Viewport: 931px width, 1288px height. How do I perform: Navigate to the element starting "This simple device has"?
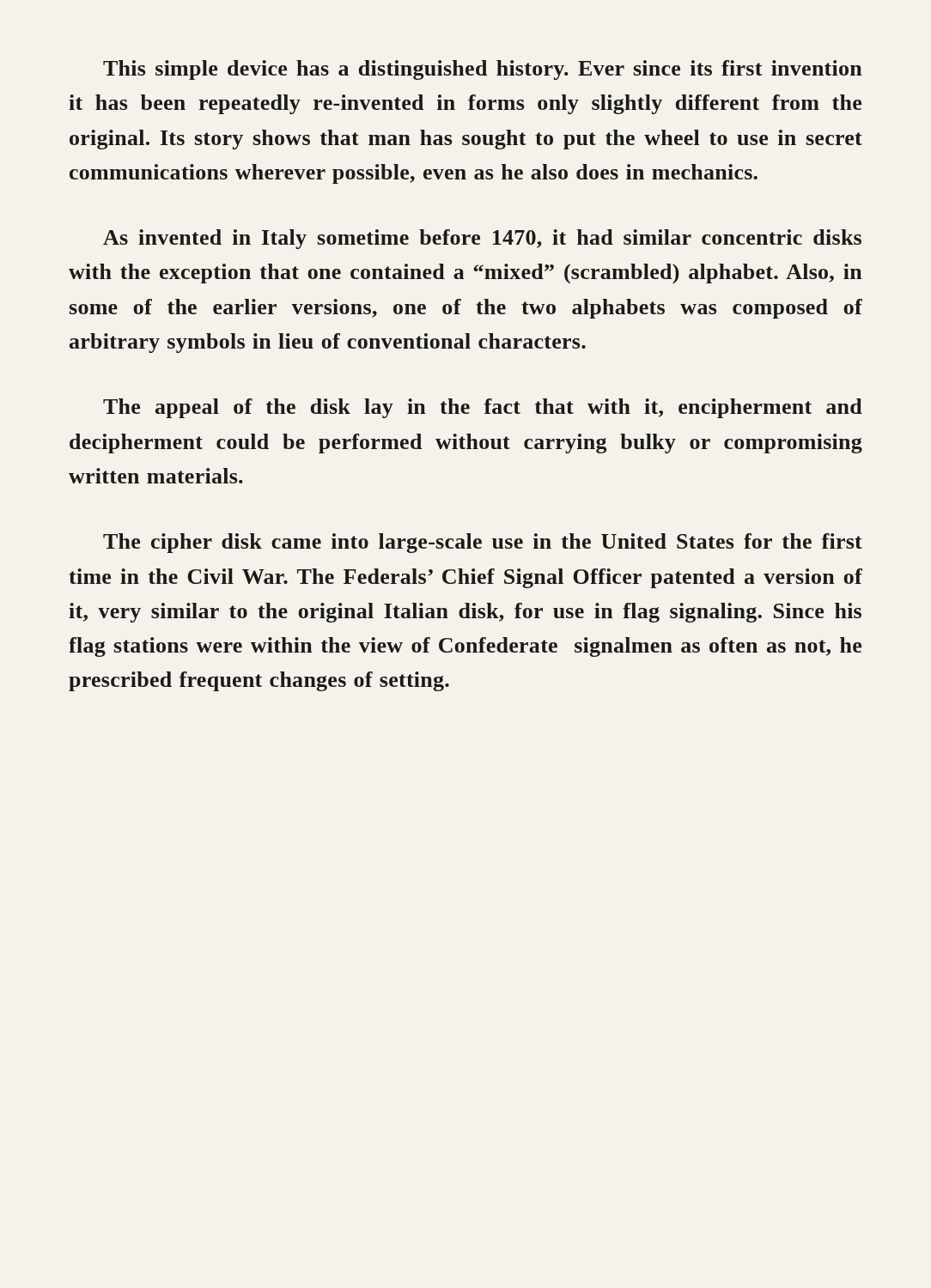point(466,120)
